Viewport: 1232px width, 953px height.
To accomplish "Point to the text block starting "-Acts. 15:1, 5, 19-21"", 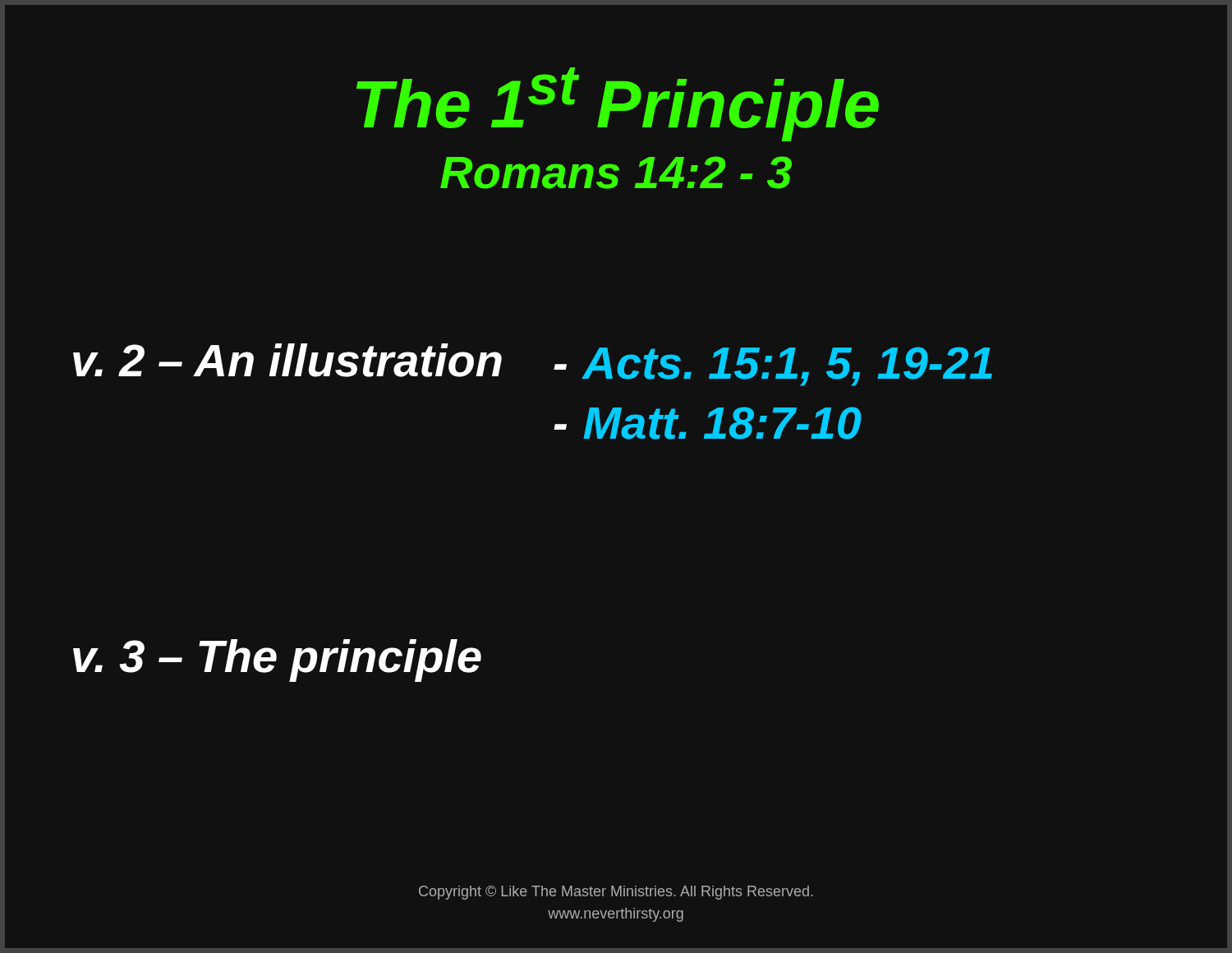I will click(x=774, y=363).
